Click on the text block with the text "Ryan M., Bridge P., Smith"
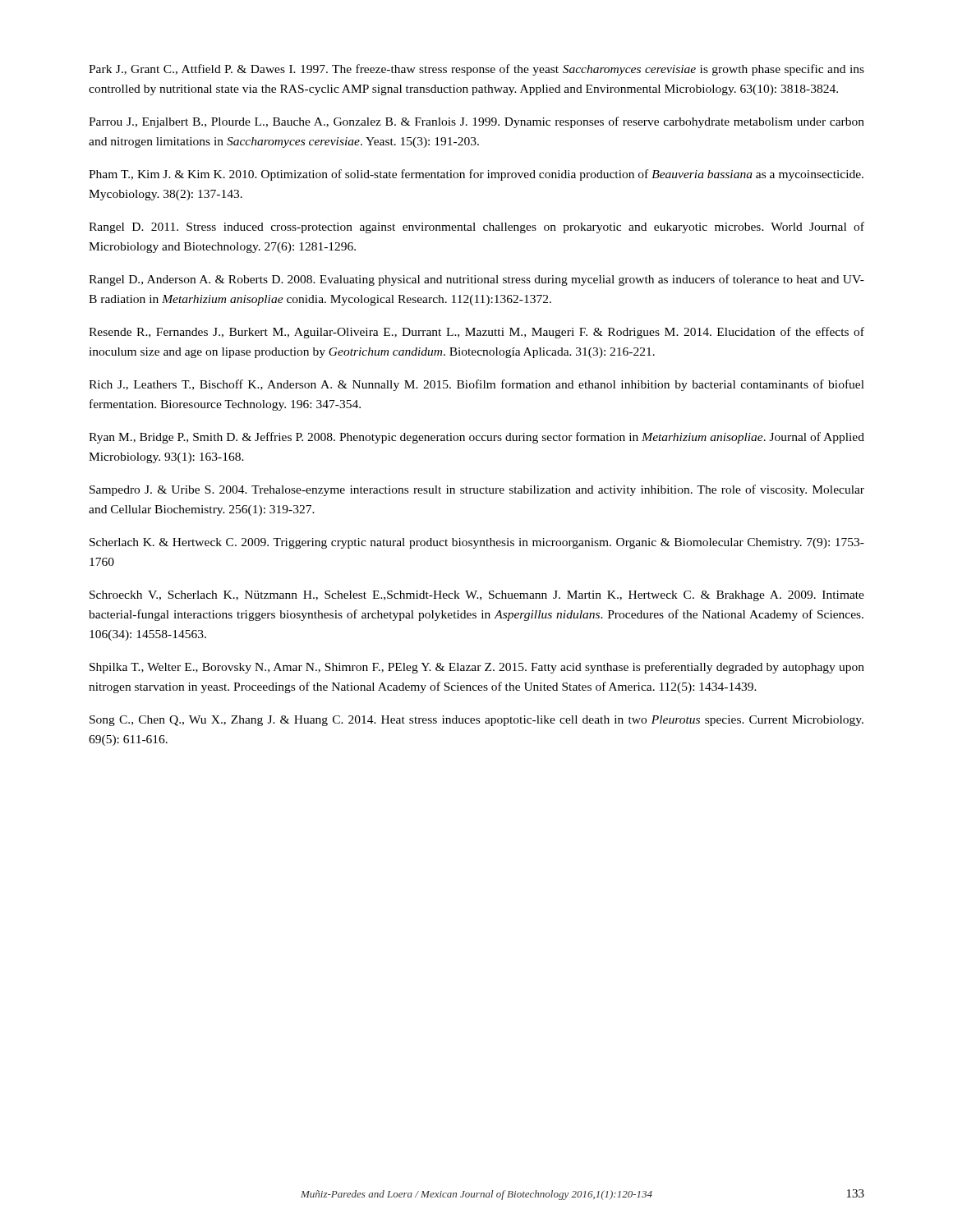Screen dimensions: 1232x953 [x=476, y=447]
